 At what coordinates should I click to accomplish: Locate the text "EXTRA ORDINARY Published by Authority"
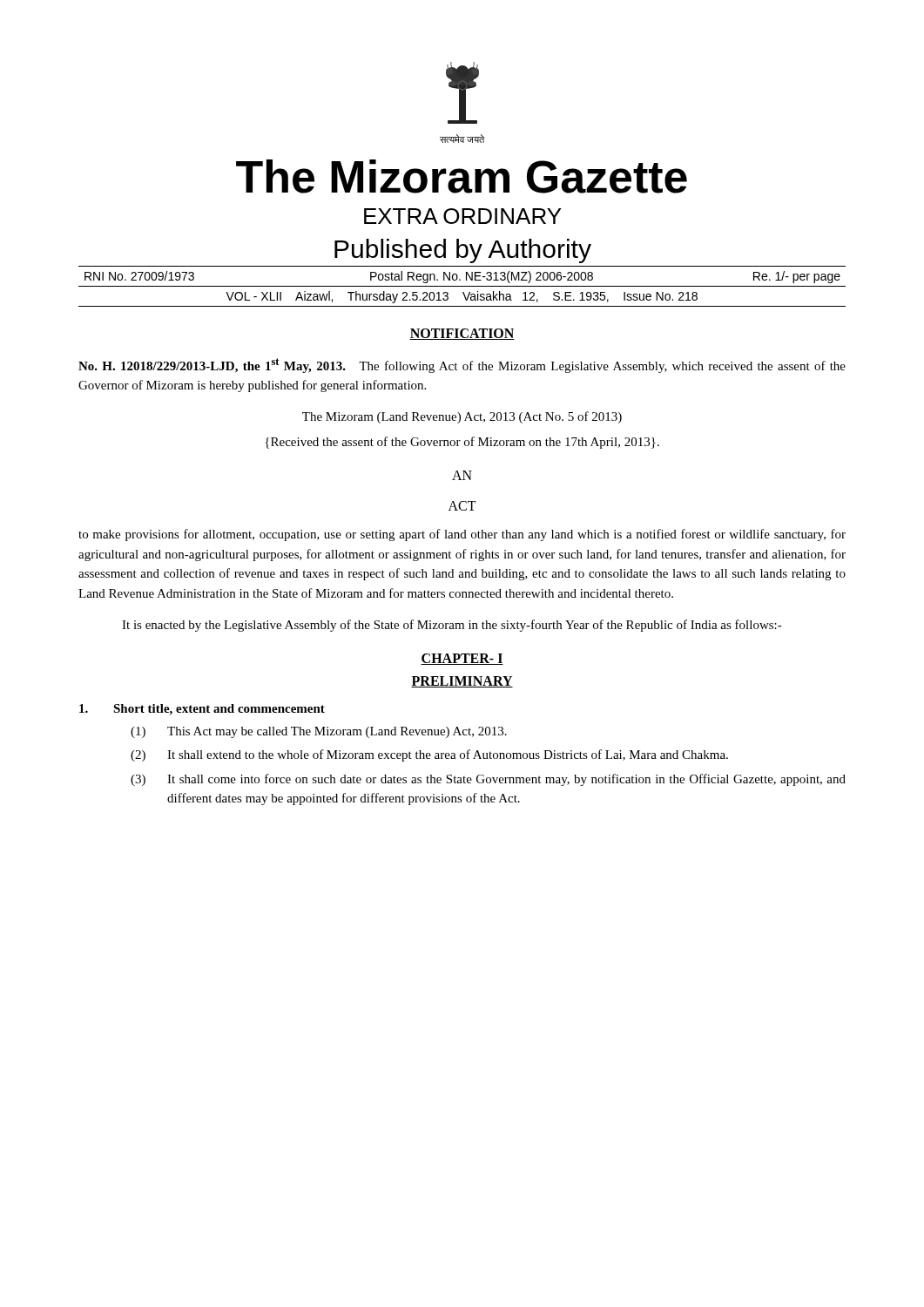462,233
